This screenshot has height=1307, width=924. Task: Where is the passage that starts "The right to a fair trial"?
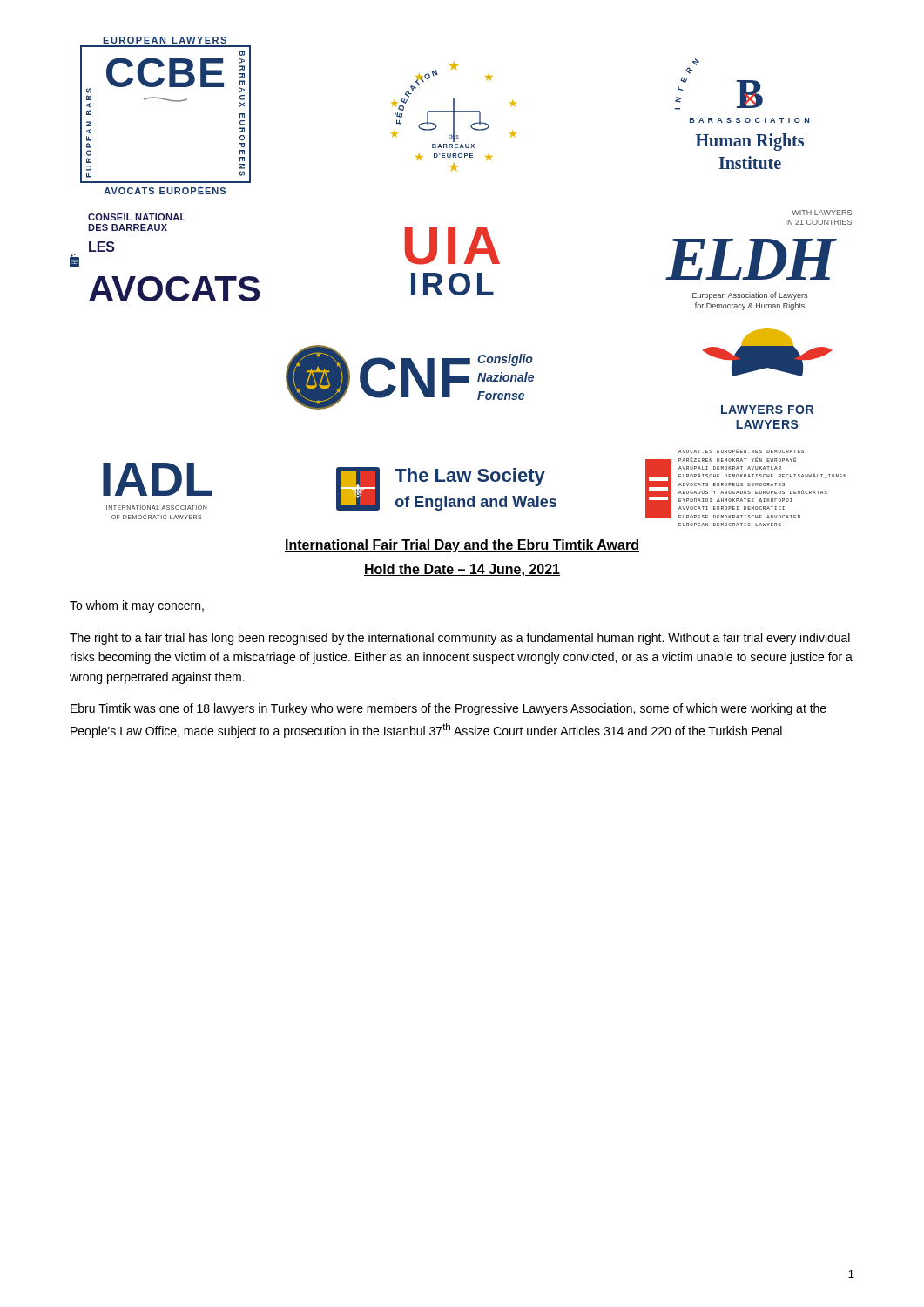461,657
